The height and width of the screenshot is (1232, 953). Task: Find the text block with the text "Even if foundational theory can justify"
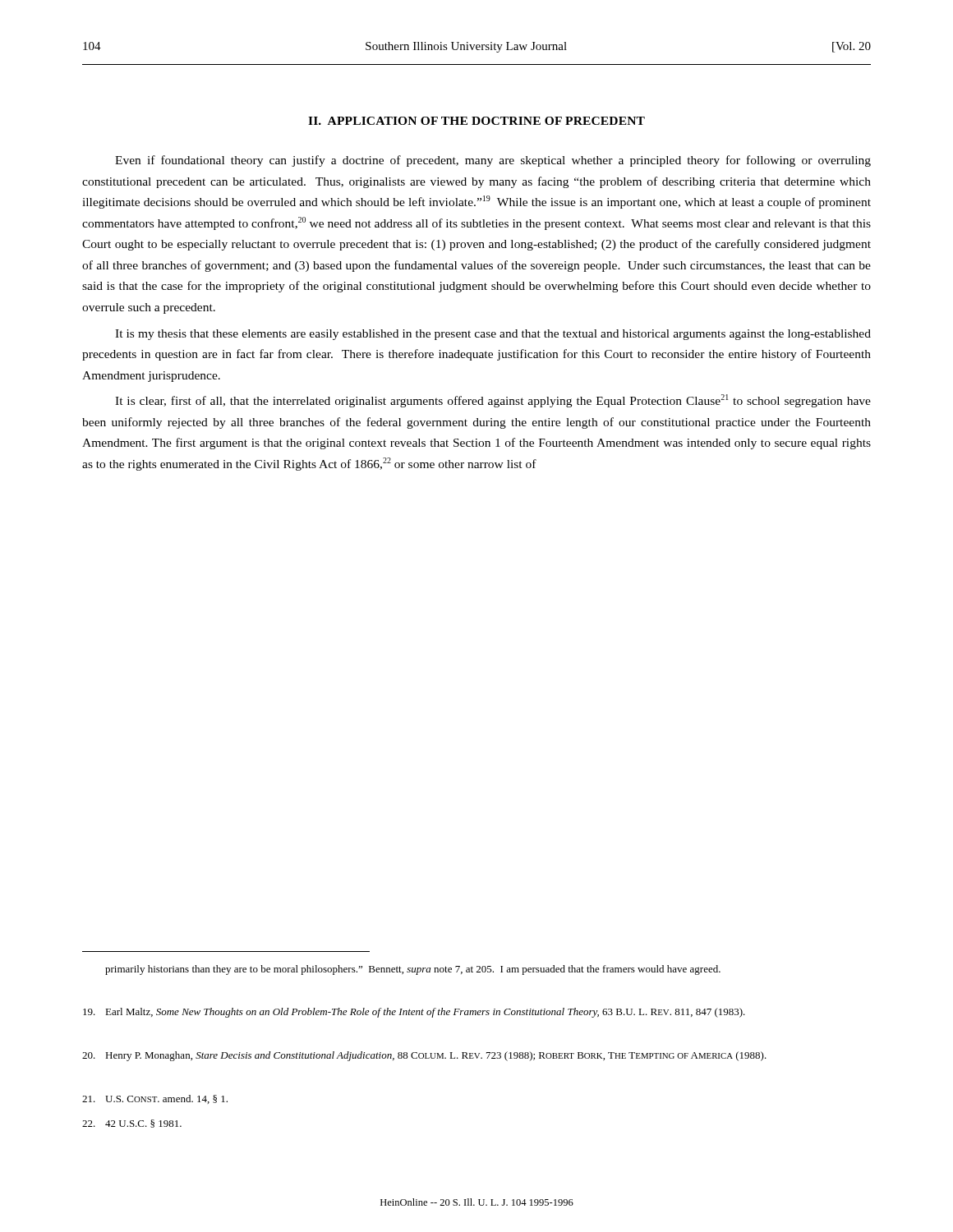click(476, 233)
